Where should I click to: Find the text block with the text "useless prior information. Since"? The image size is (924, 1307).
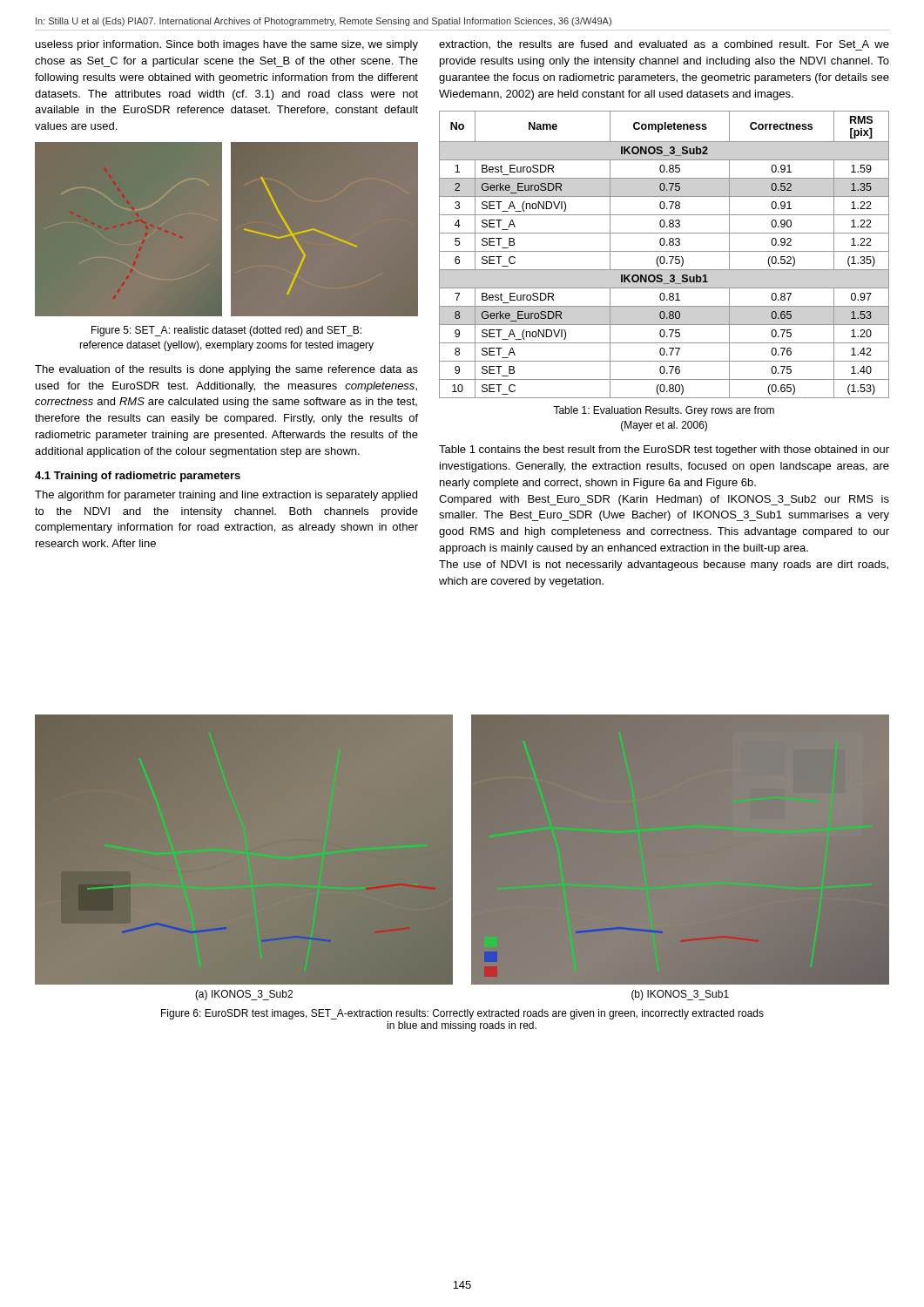point(226,86)
